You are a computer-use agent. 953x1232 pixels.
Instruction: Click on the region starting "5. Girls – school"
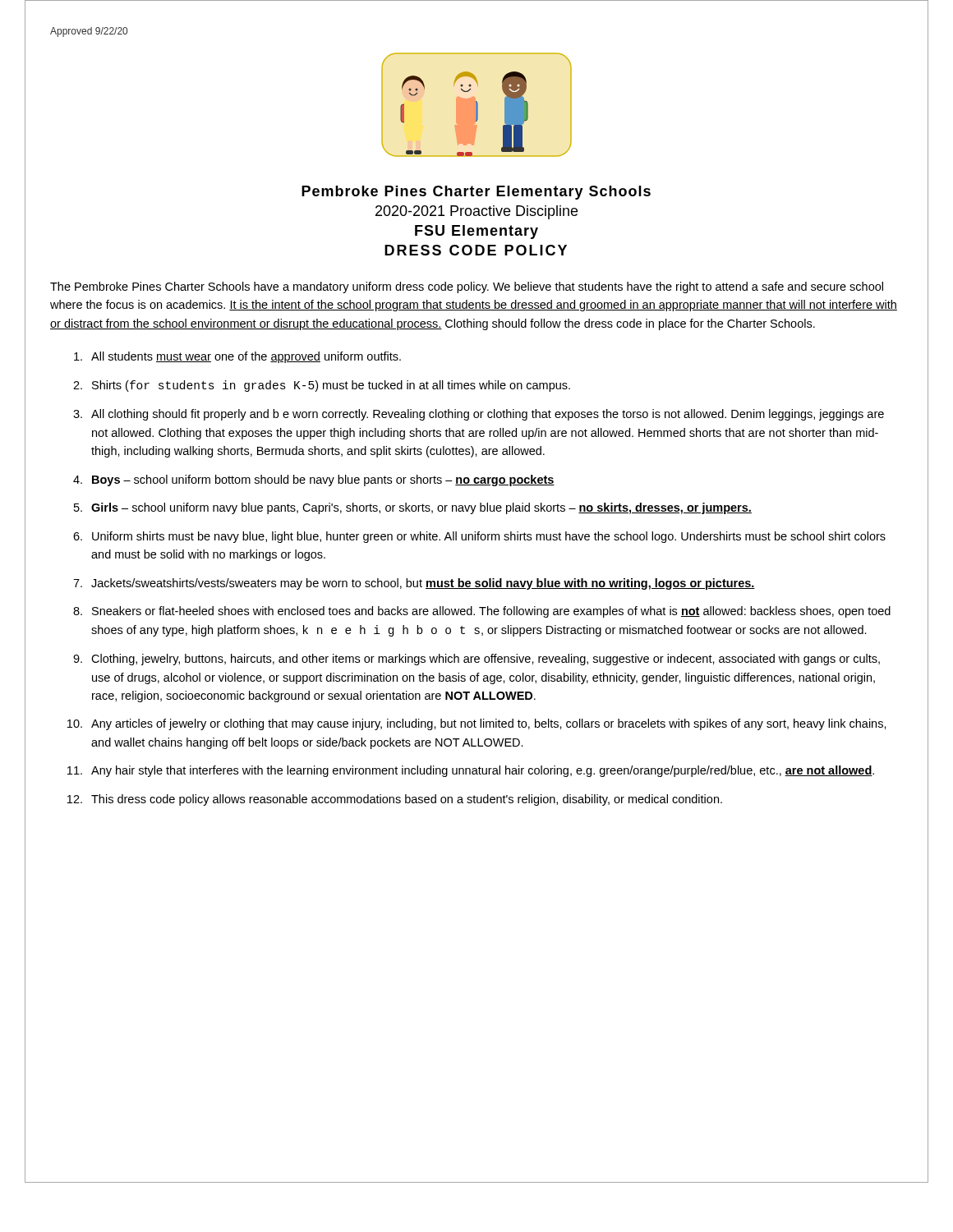[476, 508]
